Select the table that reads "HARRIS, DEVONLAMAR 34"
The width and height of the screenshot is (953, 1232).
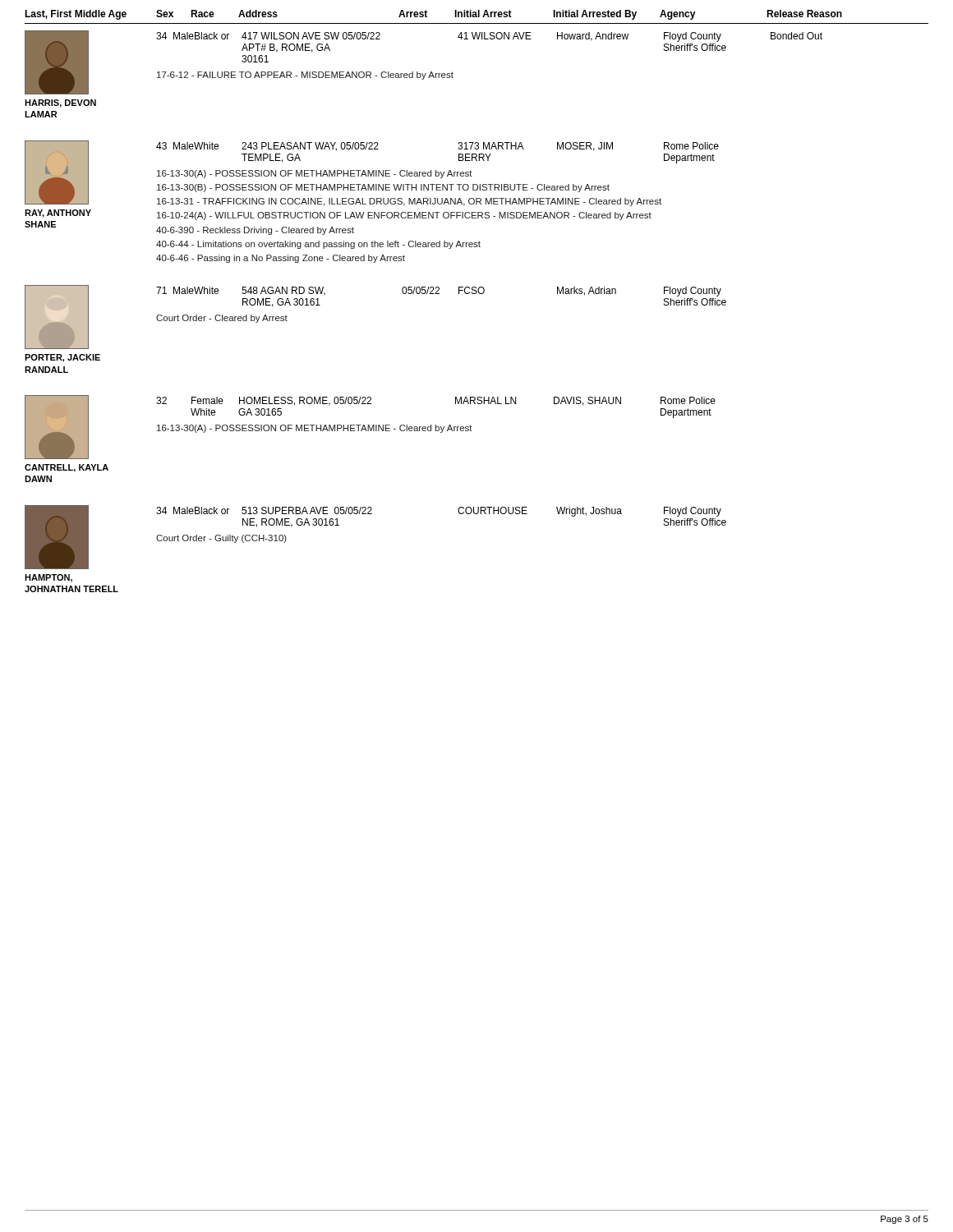coord(476,79)
